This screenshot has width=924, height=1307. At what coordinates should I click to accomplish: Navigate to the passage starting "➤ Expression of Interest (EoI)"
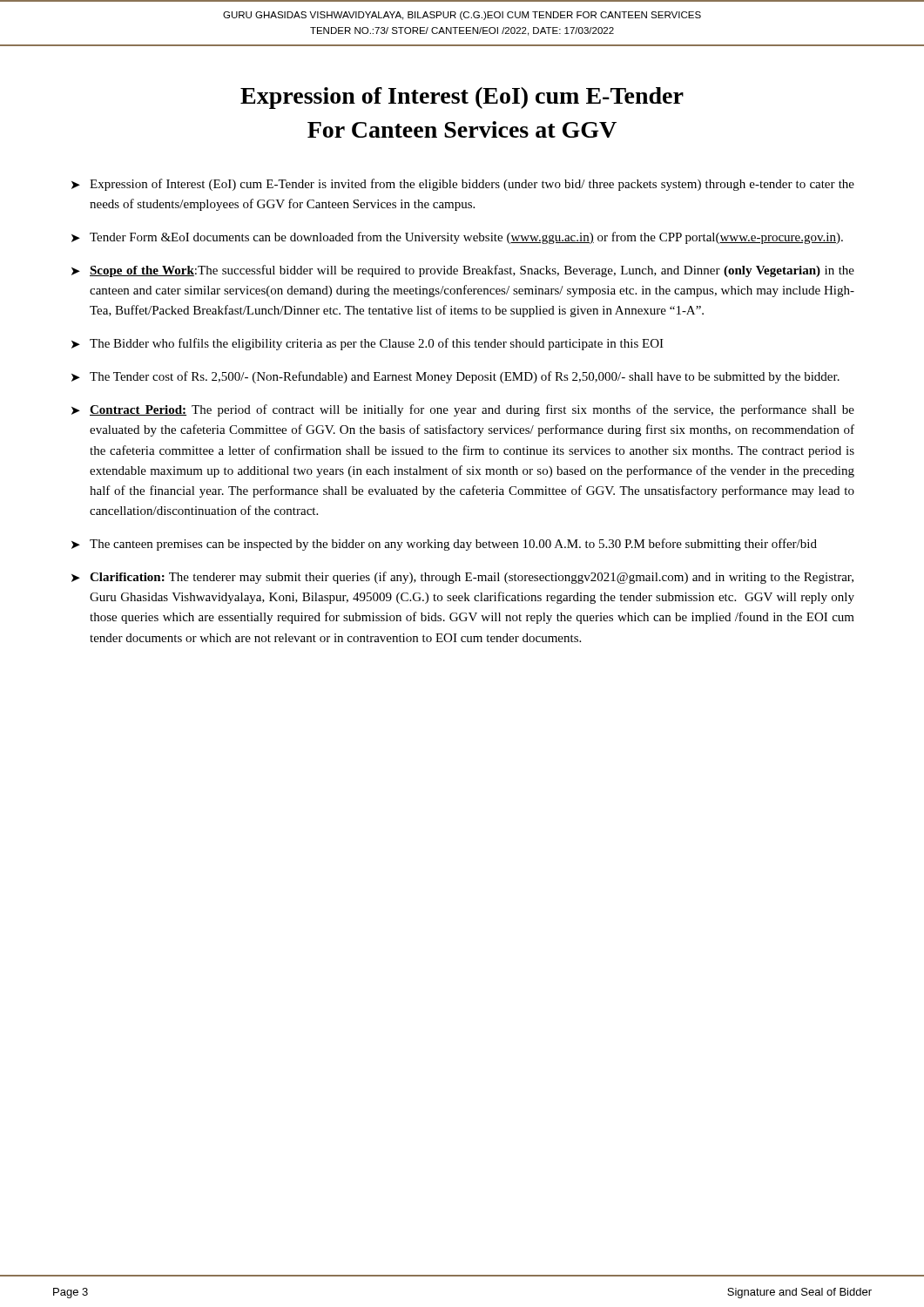(462, 194)
